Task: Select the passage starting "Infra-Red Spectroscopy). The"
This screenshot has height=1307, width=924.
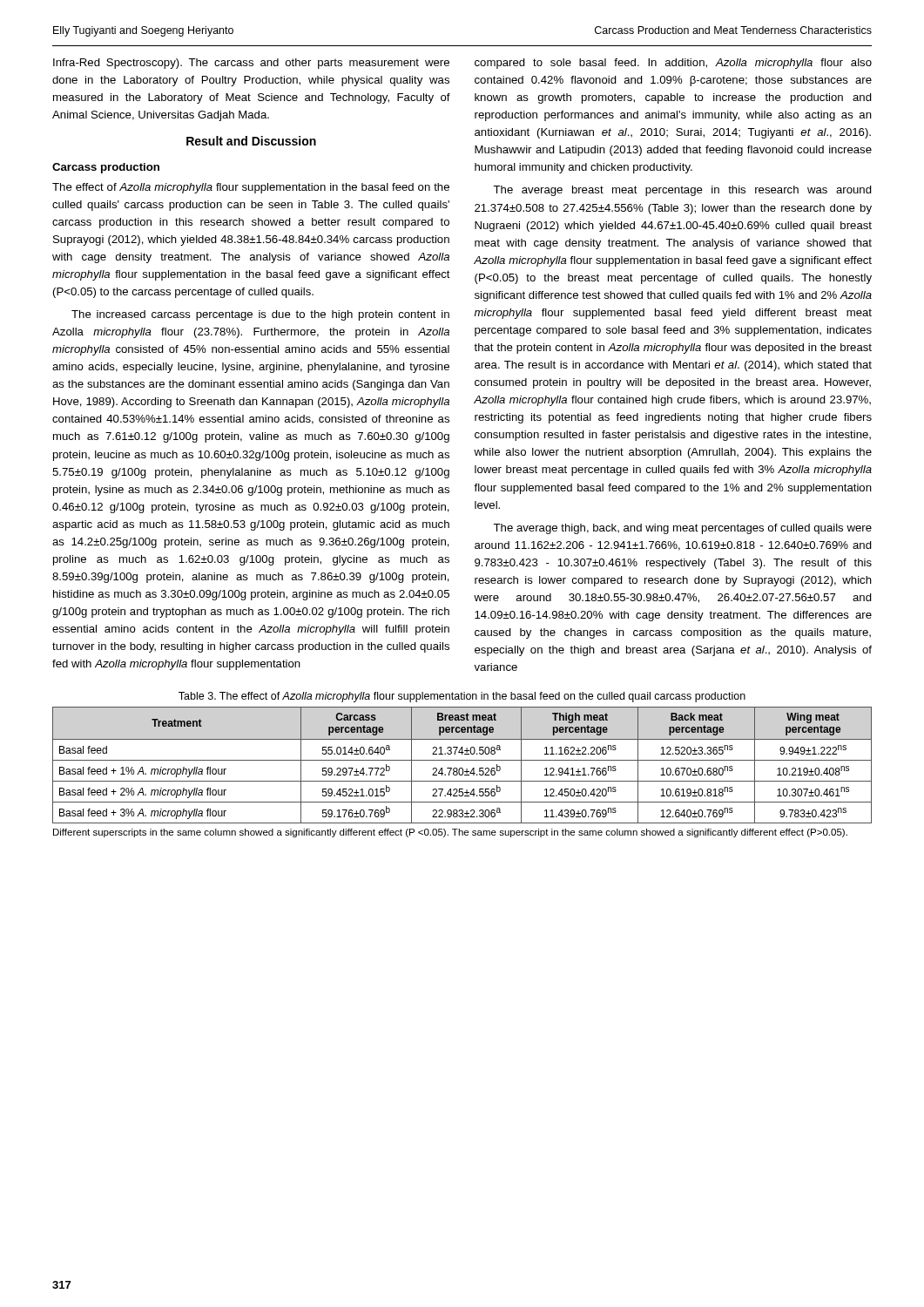Action: (251, 89)
